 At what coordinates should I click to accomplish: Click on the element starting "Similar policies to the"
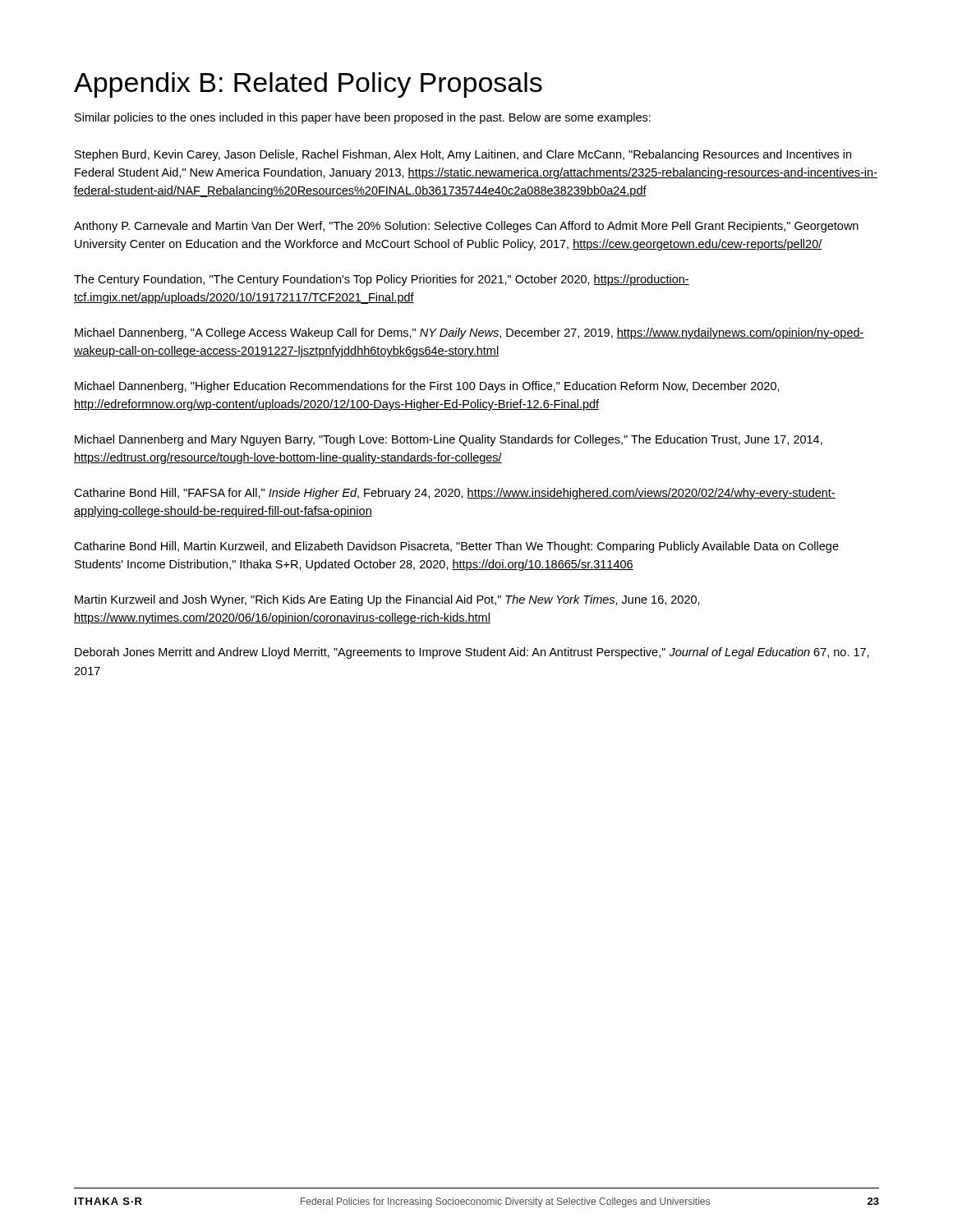pos(363,117)
